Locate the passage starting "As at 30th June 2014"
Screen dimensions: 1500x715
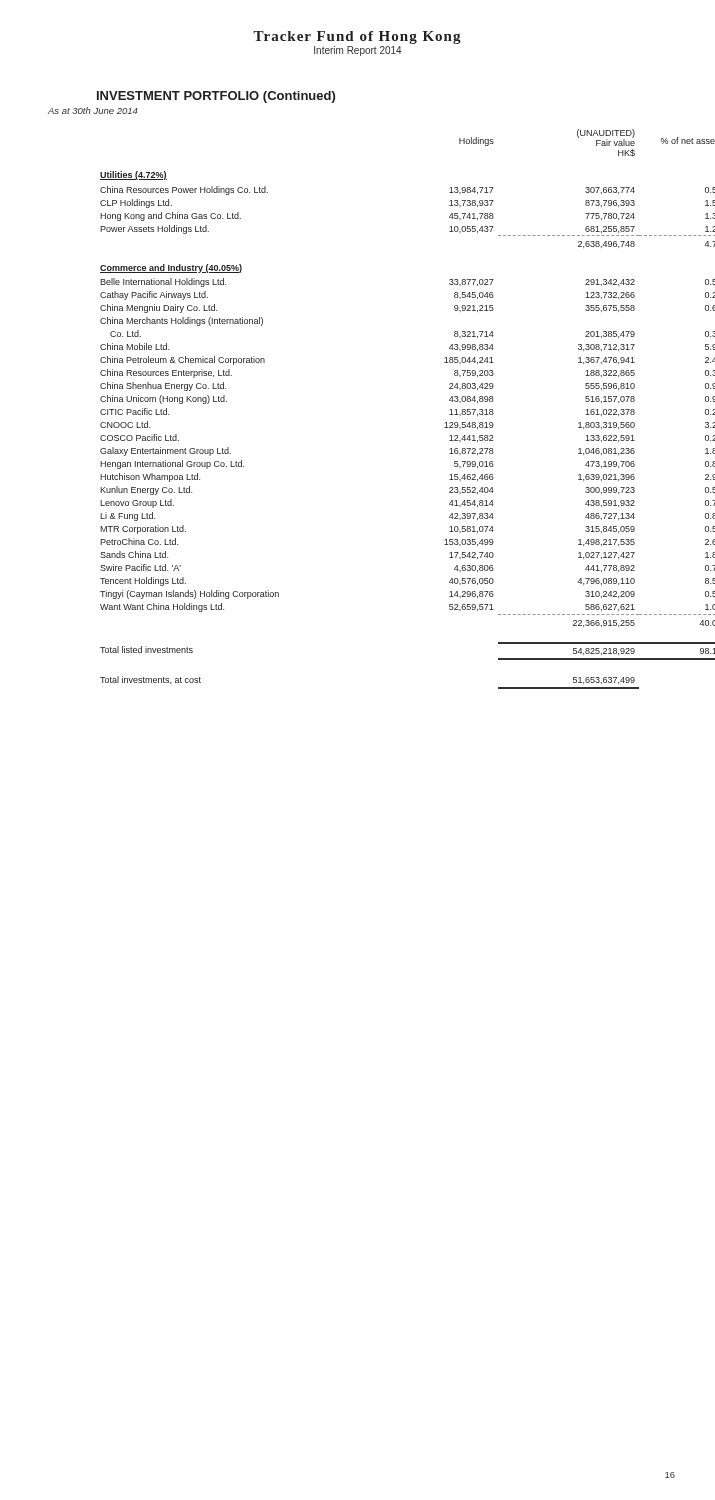(x=93, y=110)
